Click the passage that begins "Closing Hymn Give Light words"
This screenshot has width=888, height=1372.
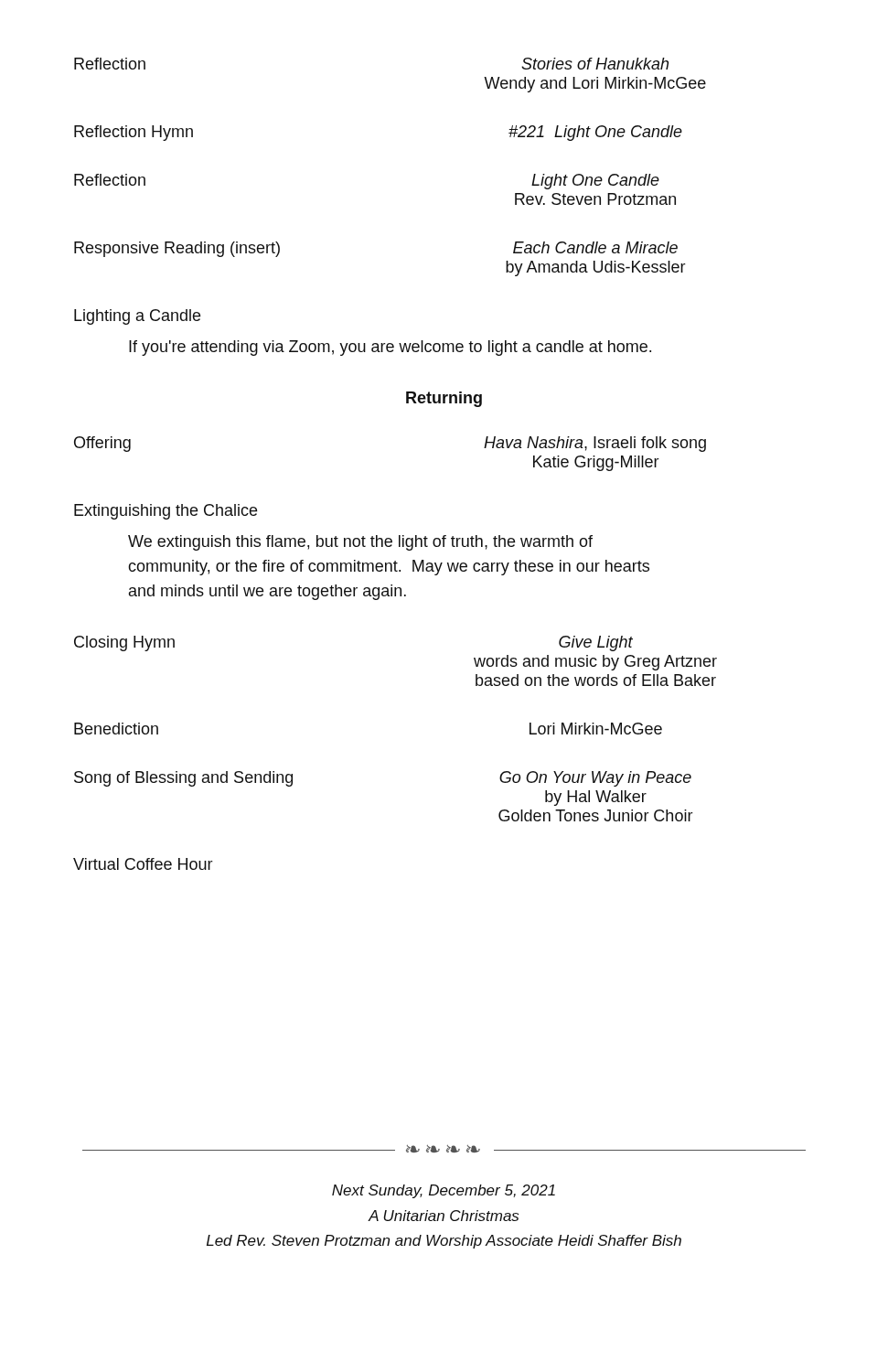[x=121, y=643]
